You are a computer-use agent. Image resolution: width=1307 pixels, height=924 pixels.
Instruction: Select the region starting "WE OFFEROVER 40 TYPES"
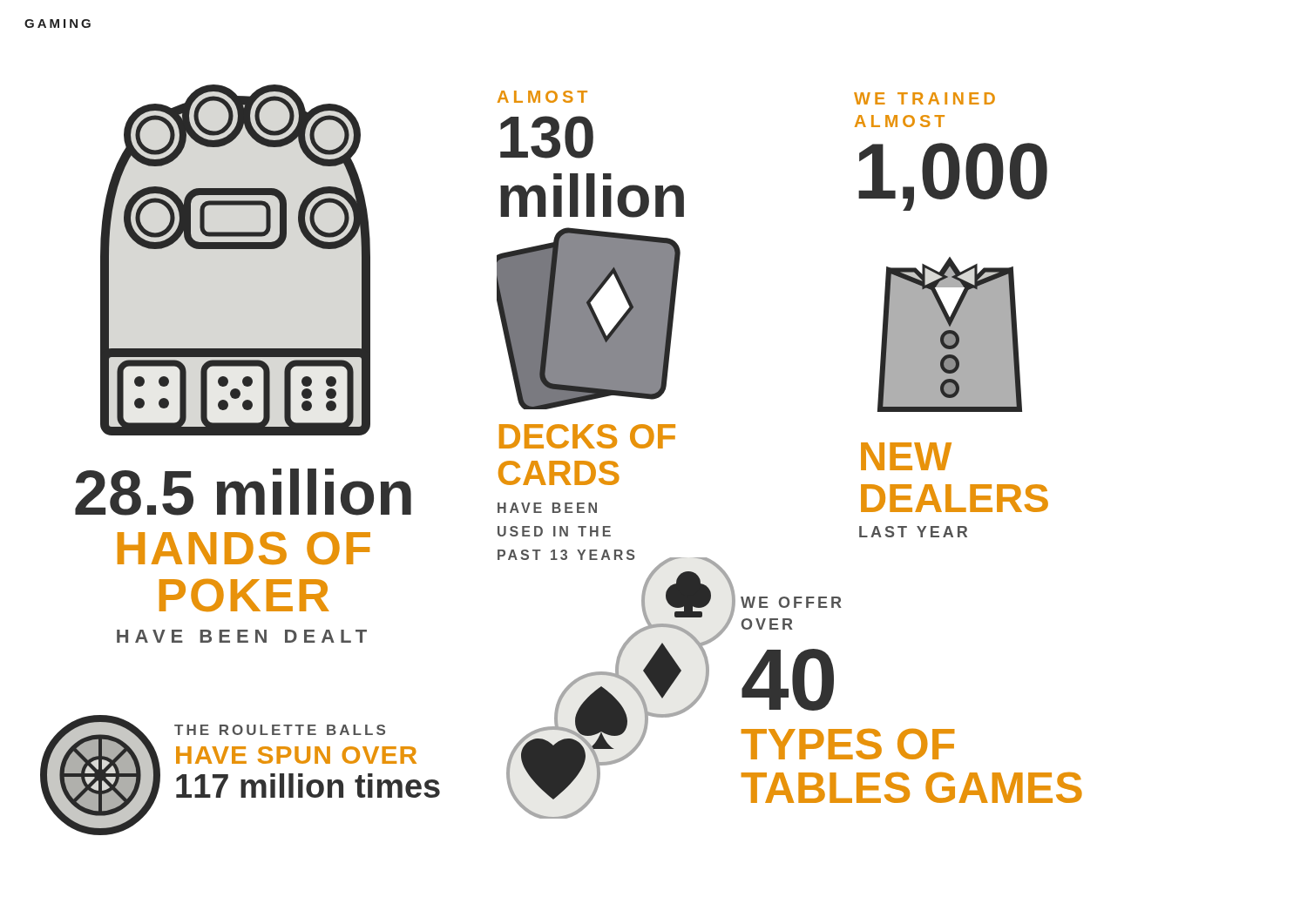point(791,602)
